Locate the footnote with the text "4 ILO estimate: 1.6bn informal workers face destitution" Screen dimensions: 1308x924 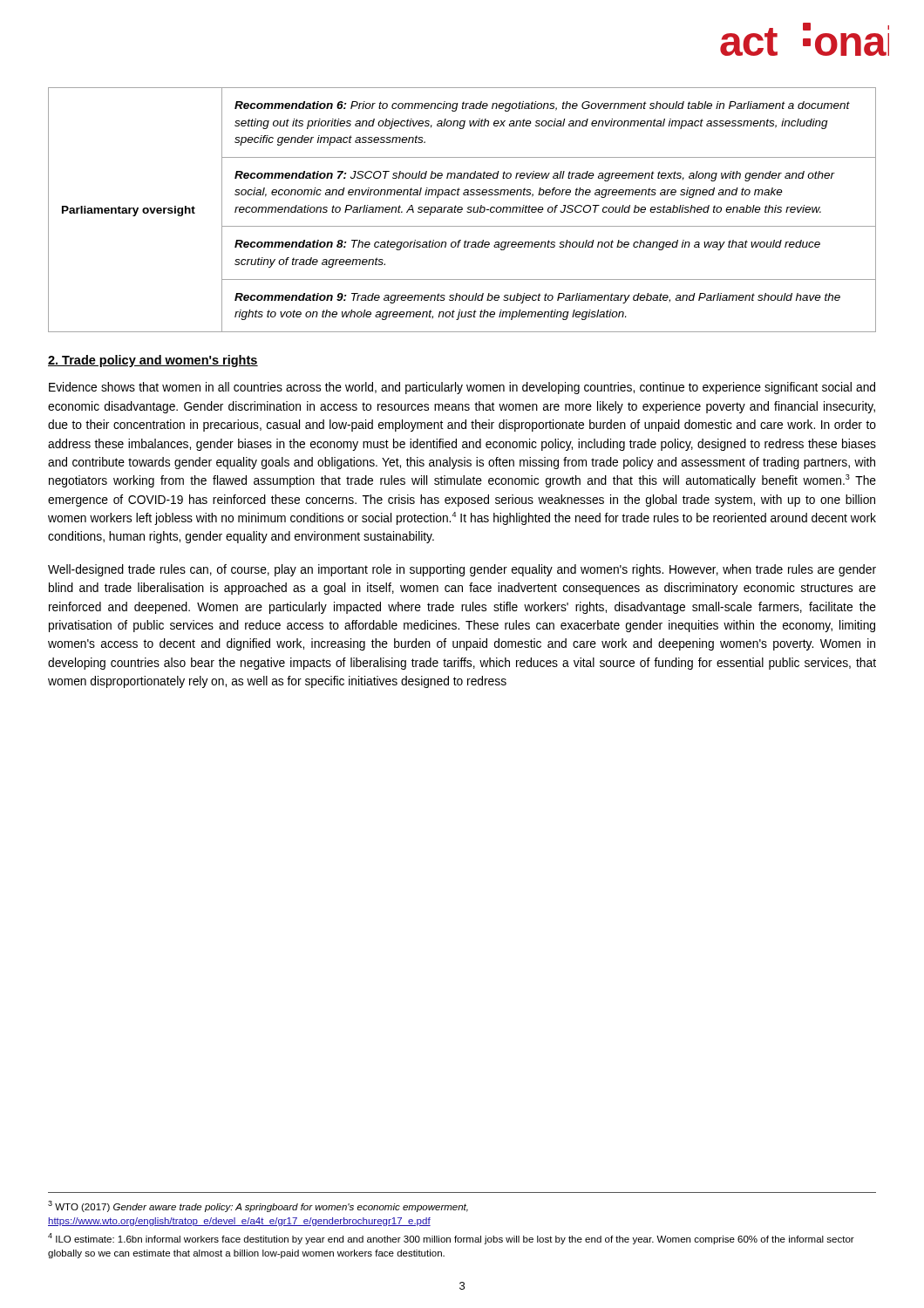[451, 1245]
